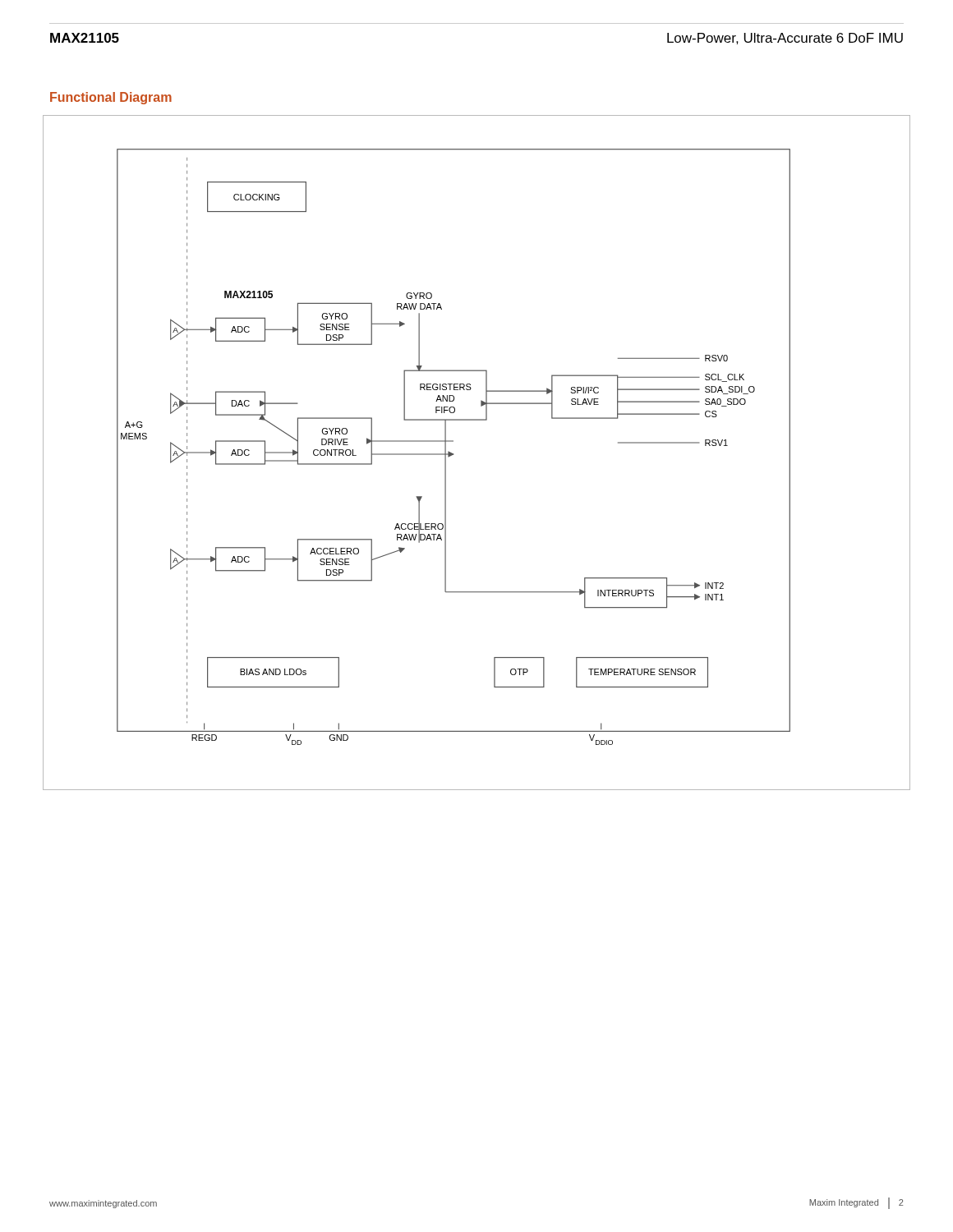Locate the engineering diagram
The image size is (953, 1232).
click(x=476, y=453)
